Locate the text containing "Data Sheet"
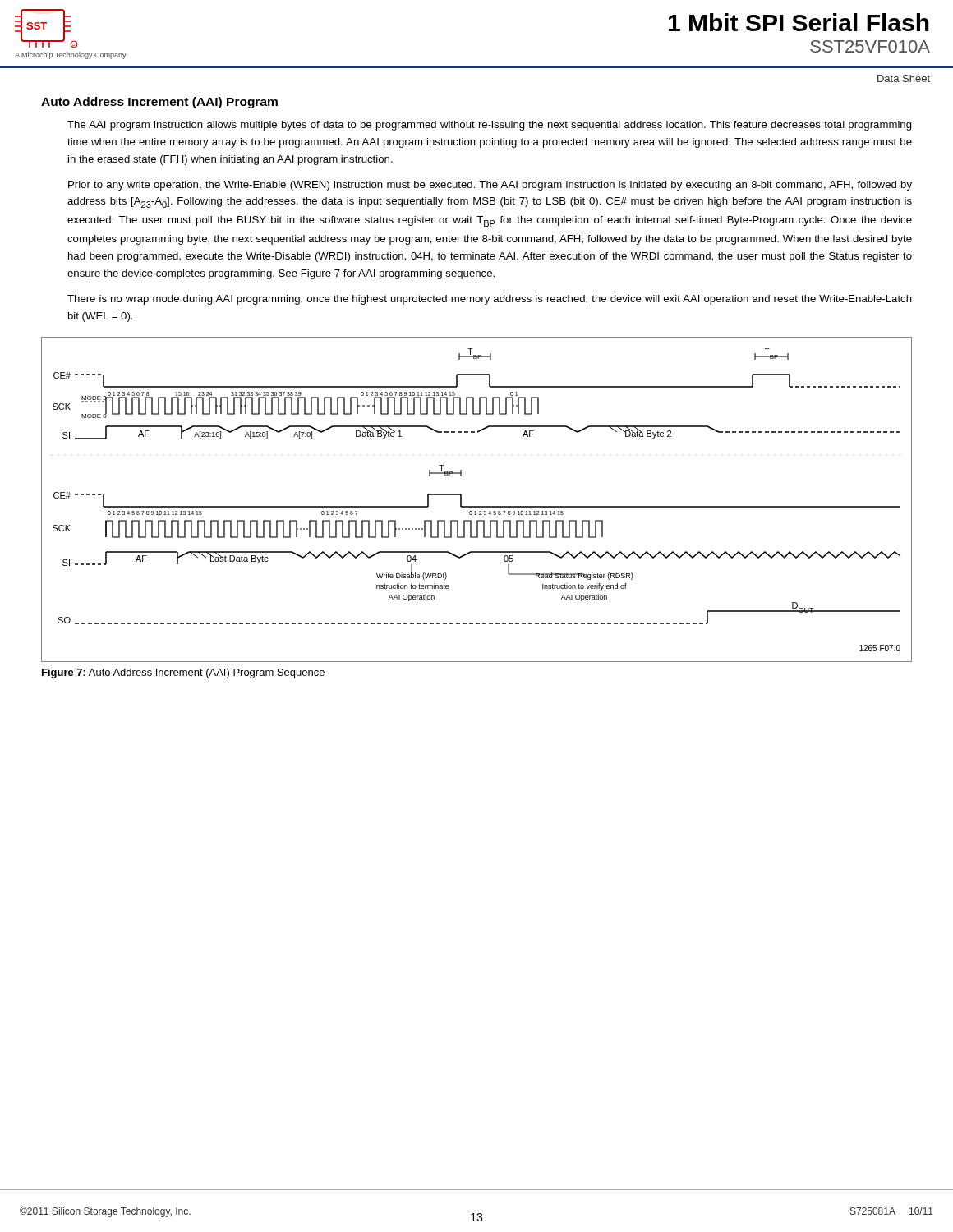 pyautogui.click(x=903, y=78)
